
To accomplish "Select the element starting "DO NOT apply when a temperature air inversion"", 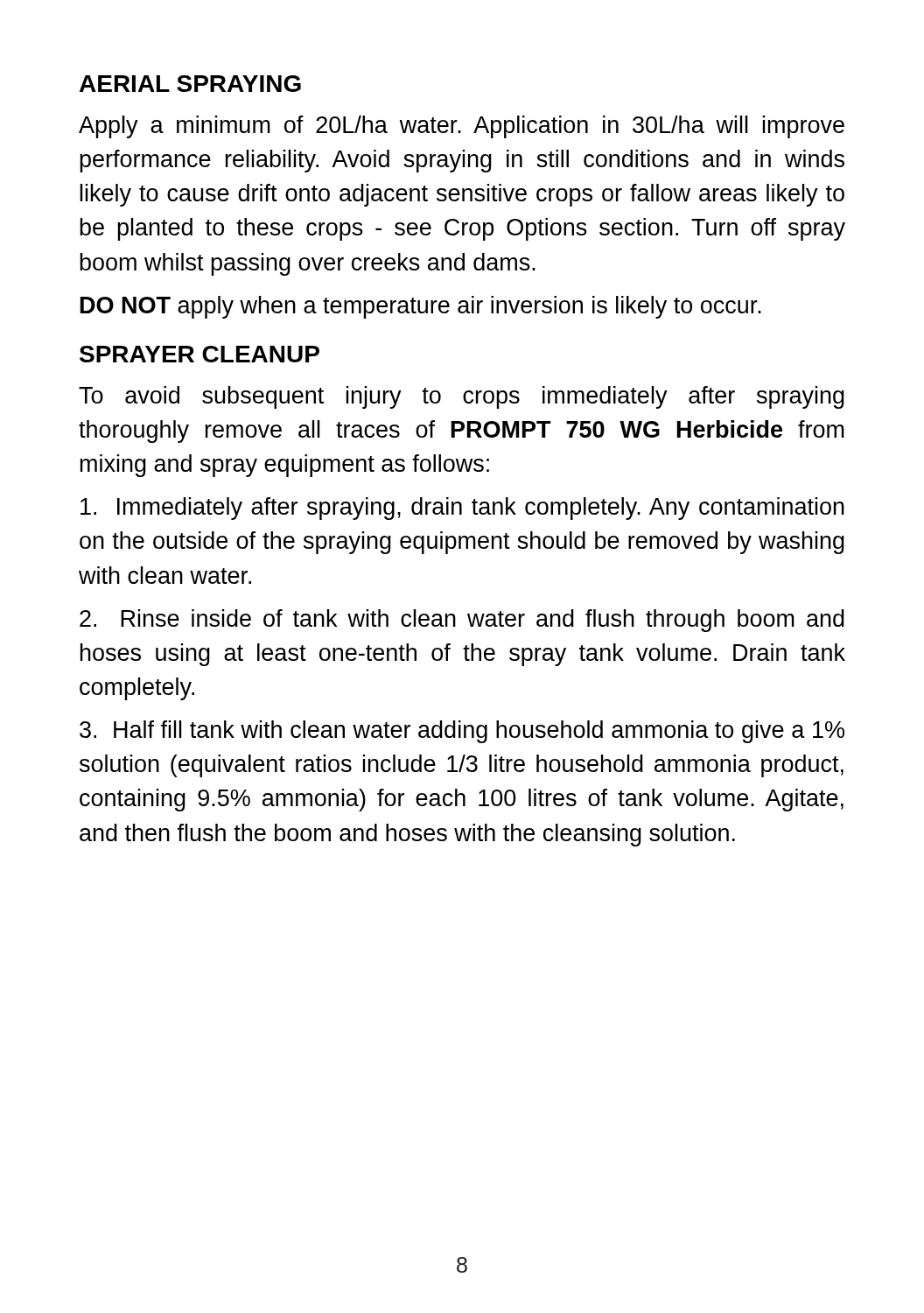I will pos(421,305).
